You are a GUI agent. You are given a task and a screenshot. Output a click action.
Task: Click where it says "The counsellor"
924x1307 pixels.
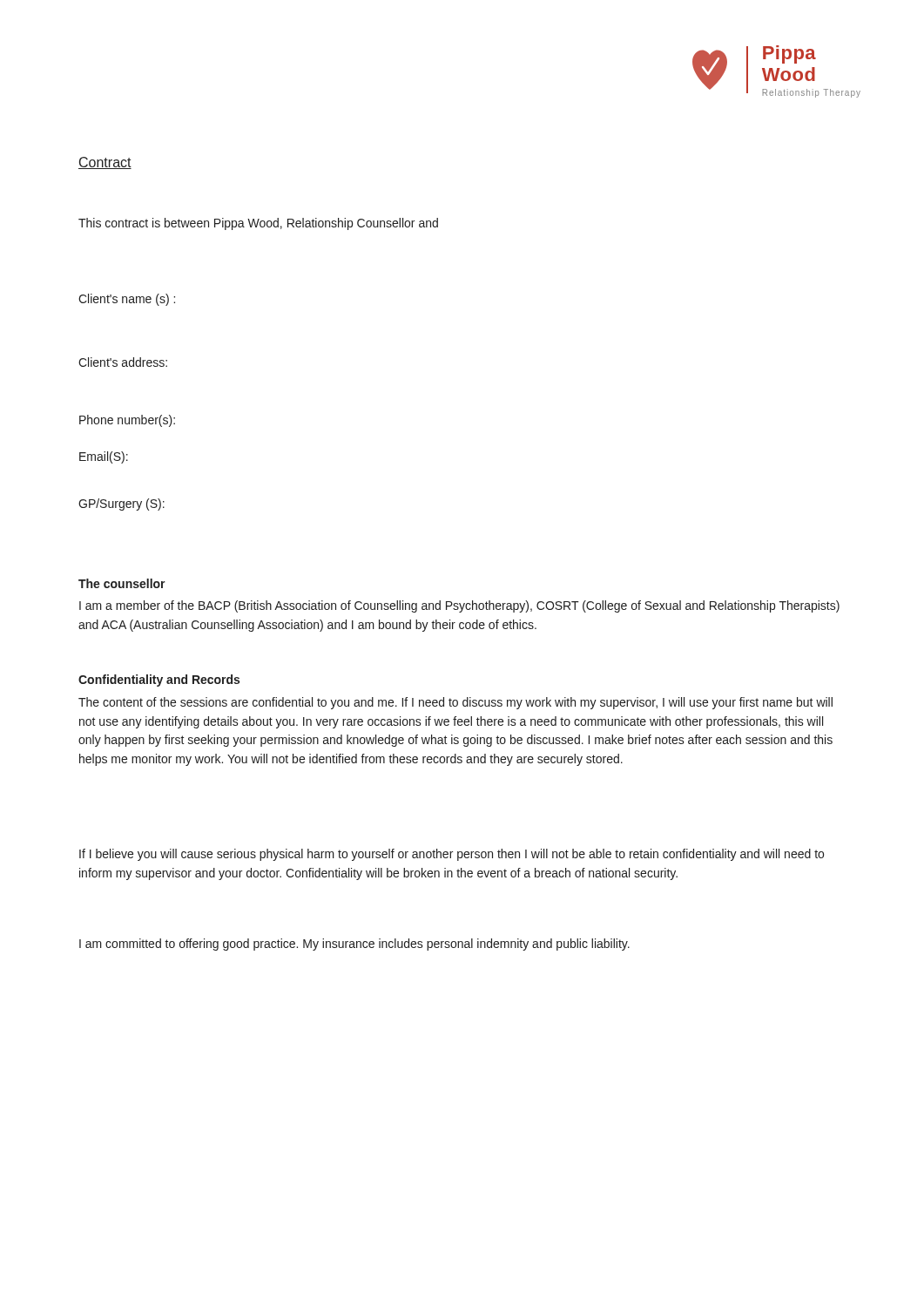[x=122, y=584]
